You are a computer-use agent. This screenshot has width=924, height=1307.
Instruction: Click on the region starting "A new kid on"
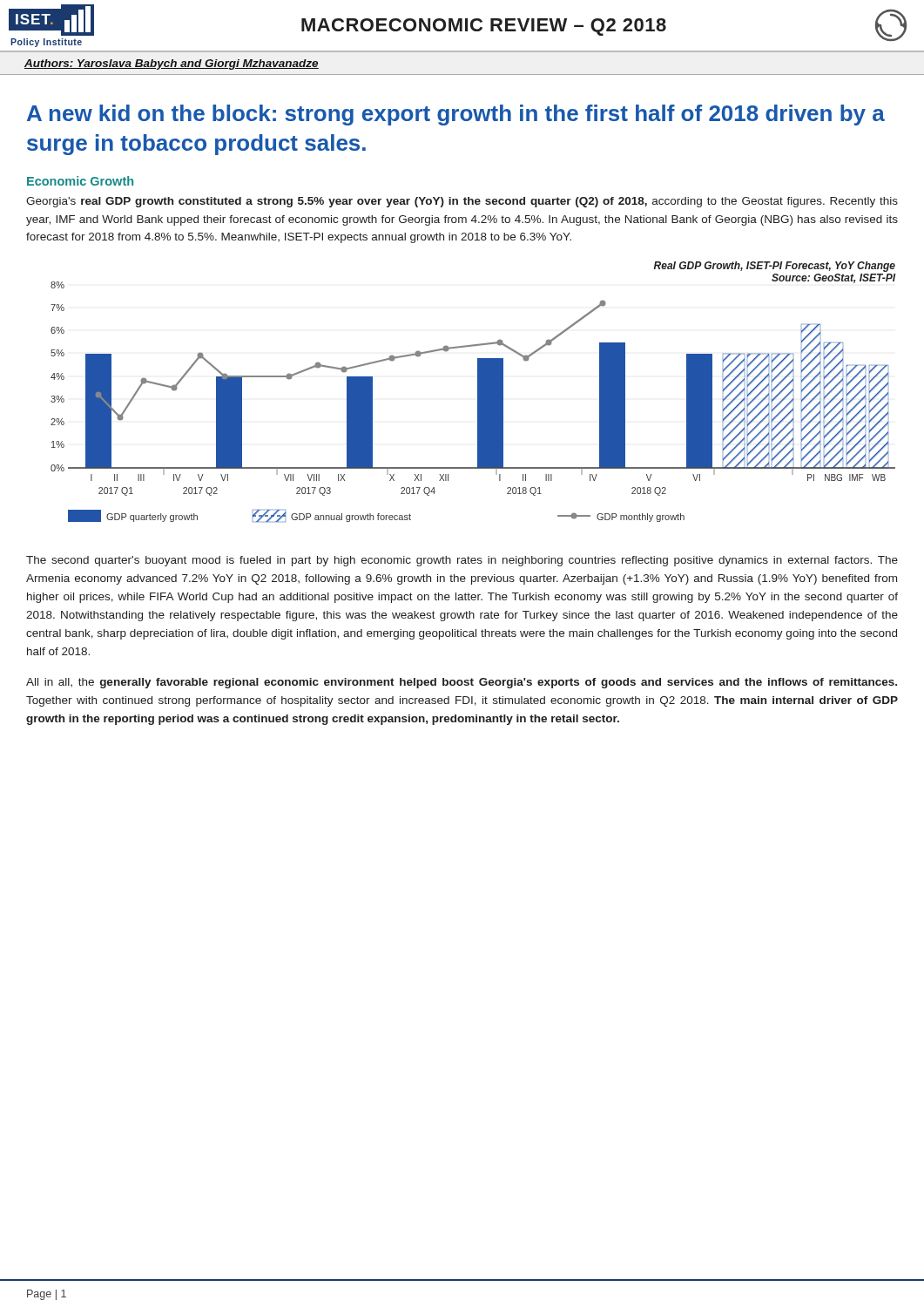click(x=455, y=128)
